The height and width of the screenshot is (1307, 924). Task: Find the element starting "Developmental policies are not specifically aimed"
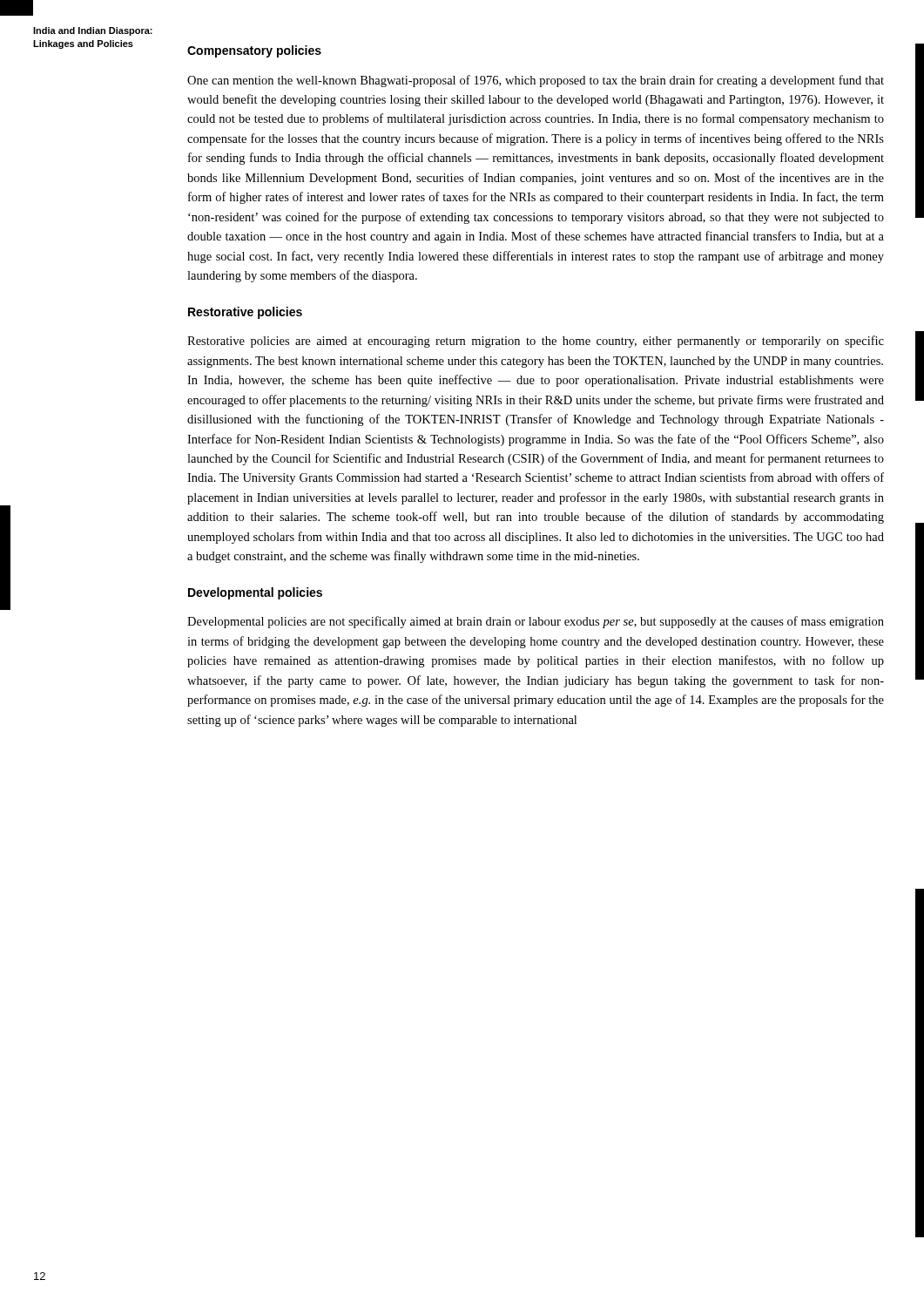536,671
